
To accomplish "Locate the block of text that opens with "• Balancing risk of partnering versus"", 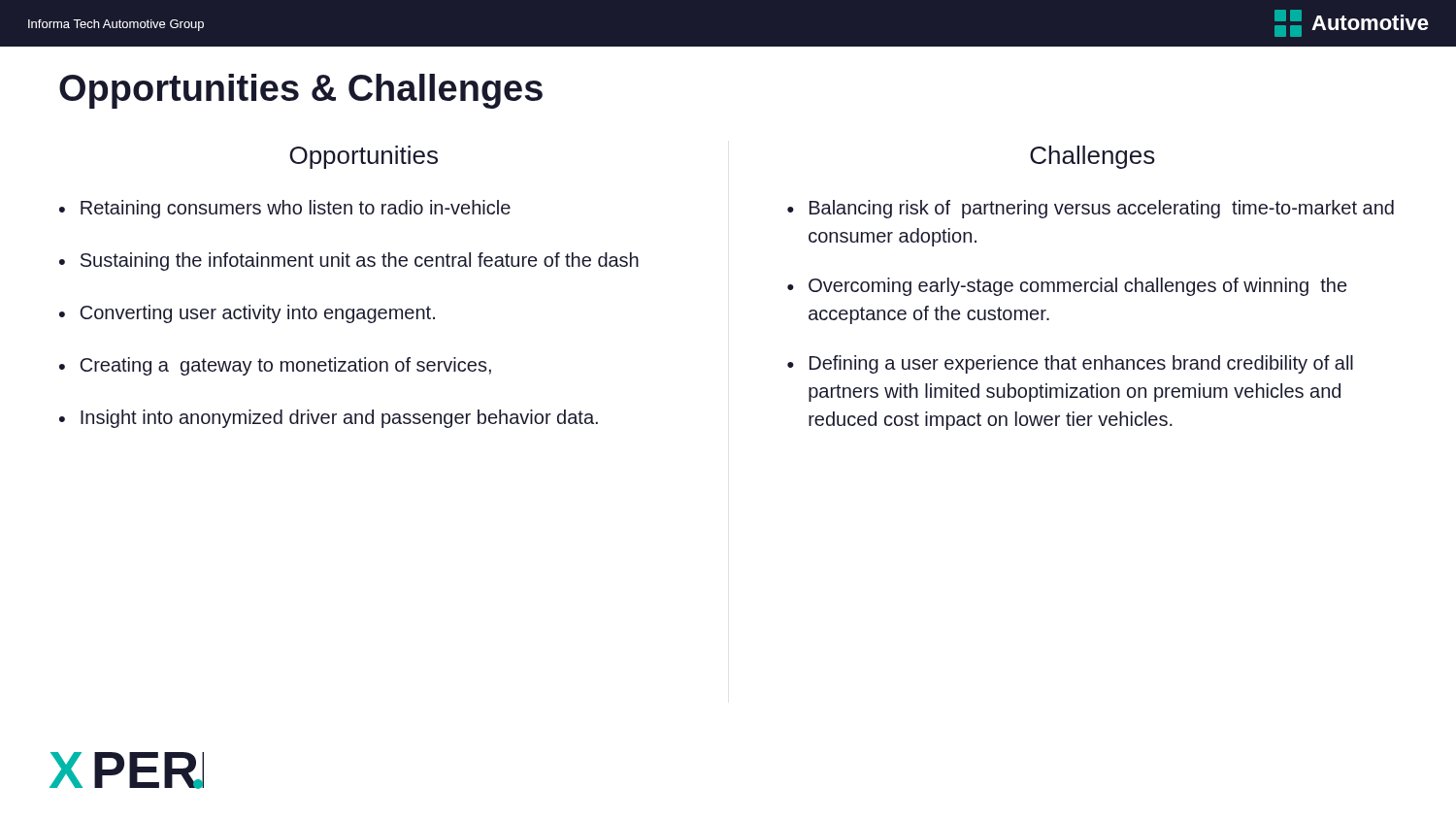I will click(1092, 222).
